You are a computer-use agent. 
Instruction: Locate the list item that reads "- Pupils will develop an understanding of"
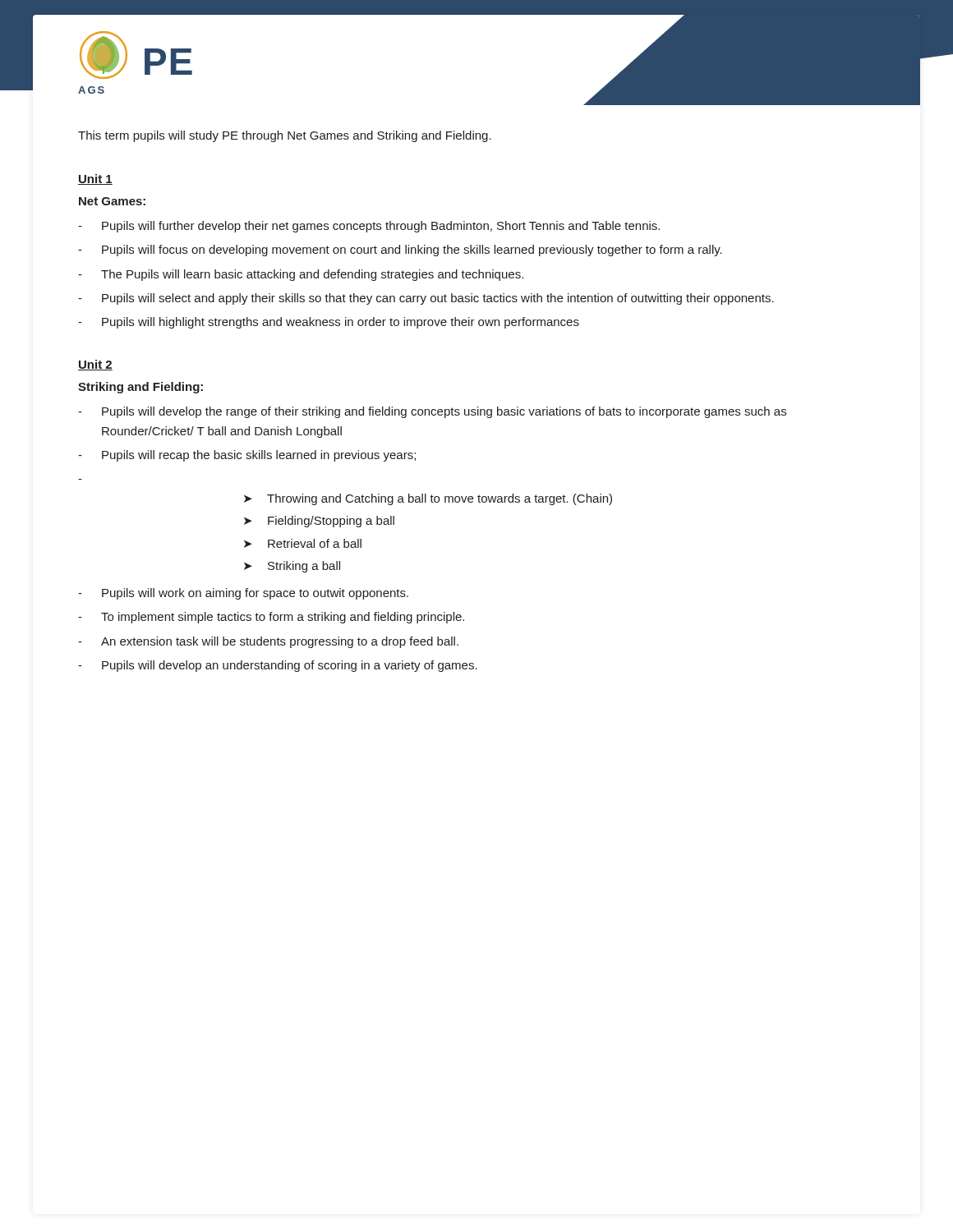point(476,665)
